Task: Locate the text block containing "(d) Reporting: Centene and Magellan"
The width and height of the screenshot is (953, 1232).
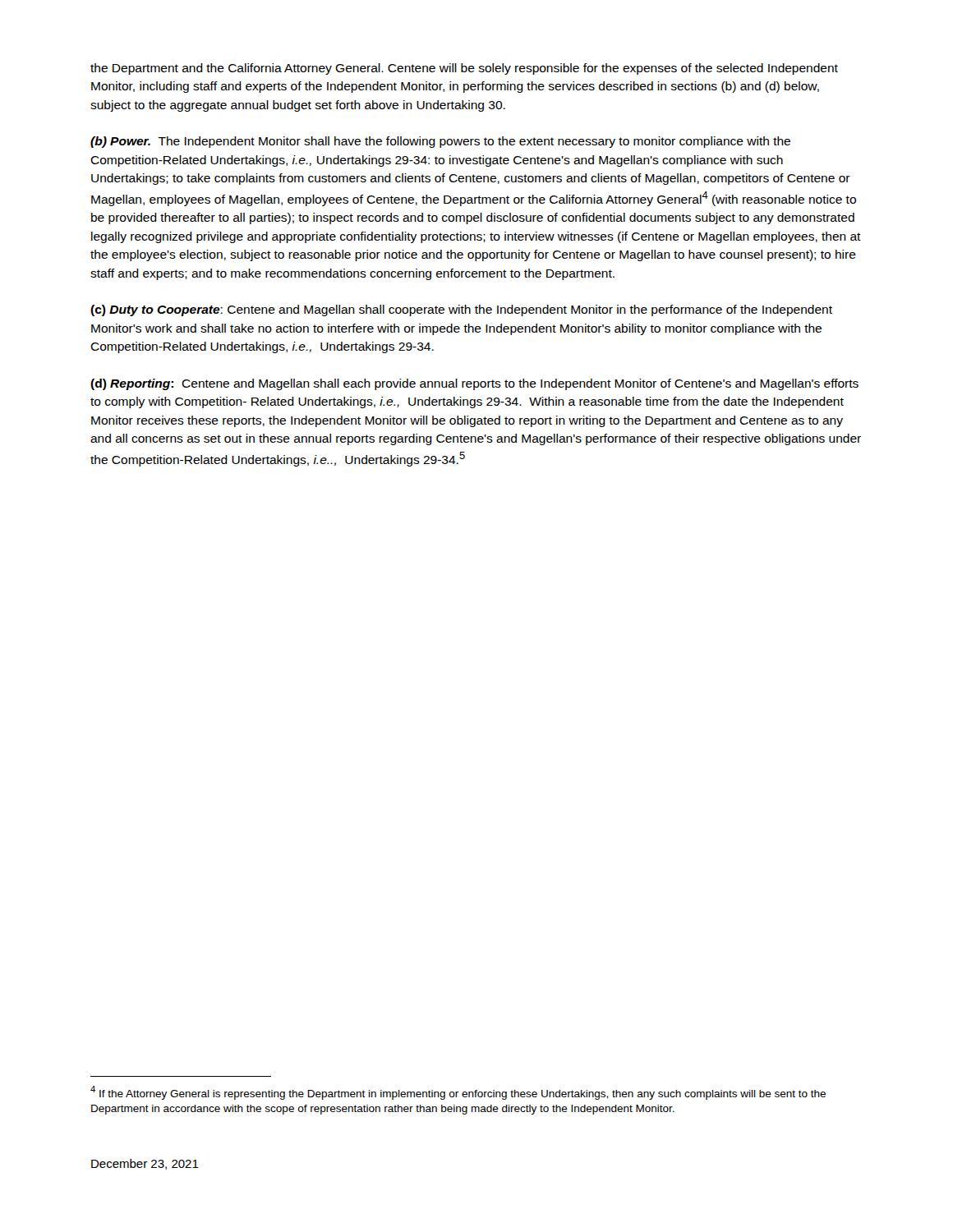Action: (x=476, y=421)
